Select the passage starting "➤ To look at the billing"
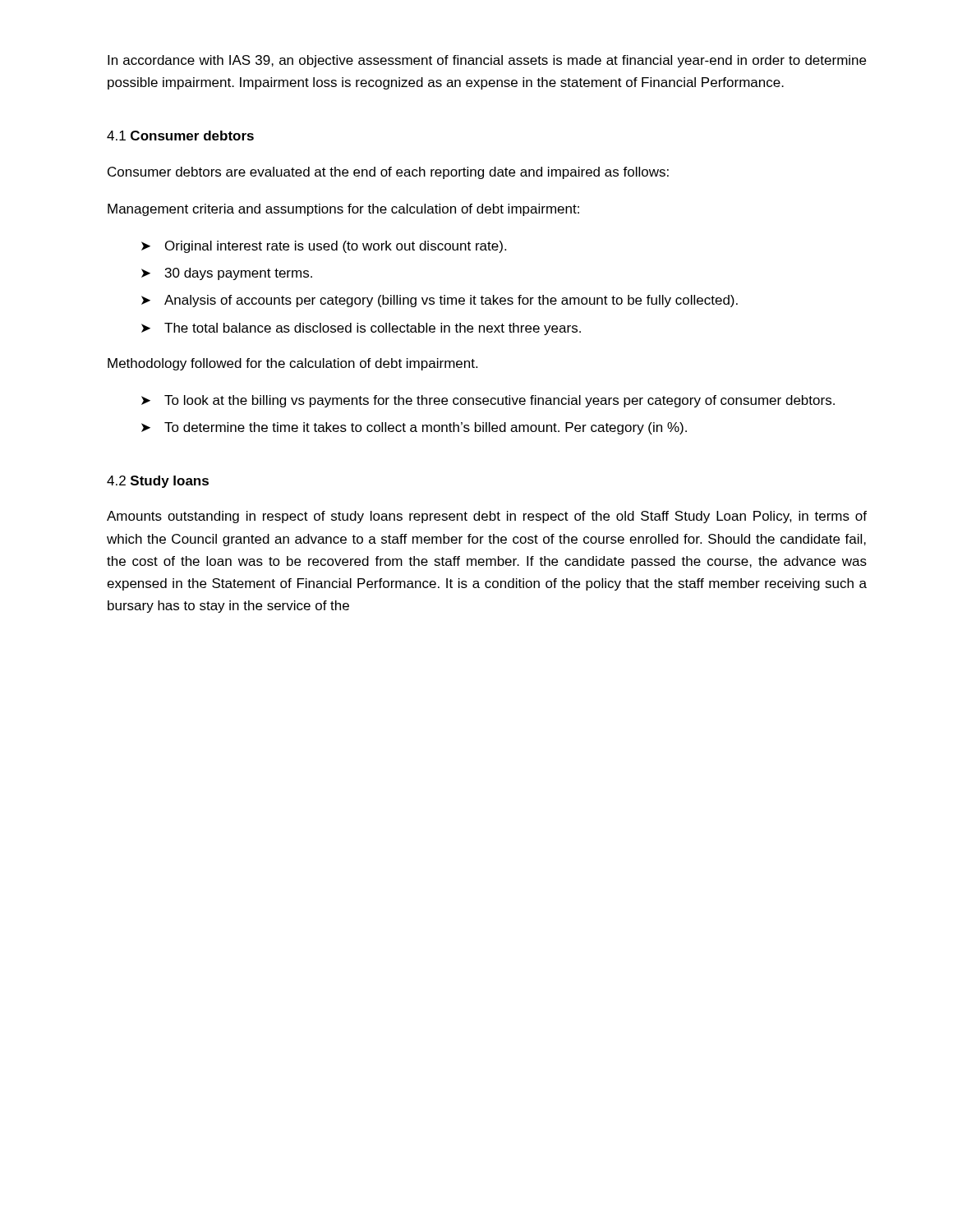 coord(503,400)
